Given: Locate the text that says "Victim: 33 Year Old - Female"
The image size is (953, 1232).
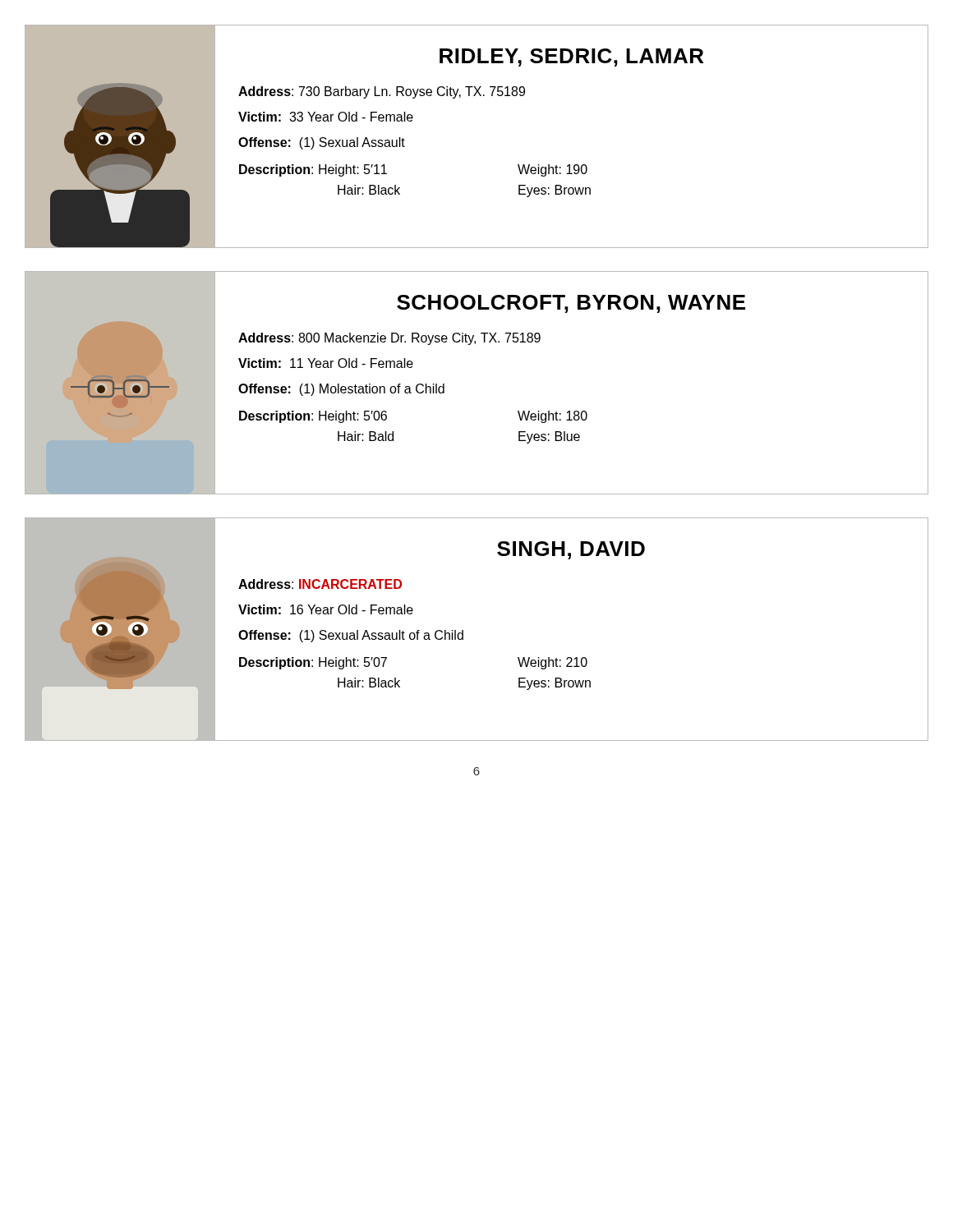Looking at the screenshot, I should [326, 117].
